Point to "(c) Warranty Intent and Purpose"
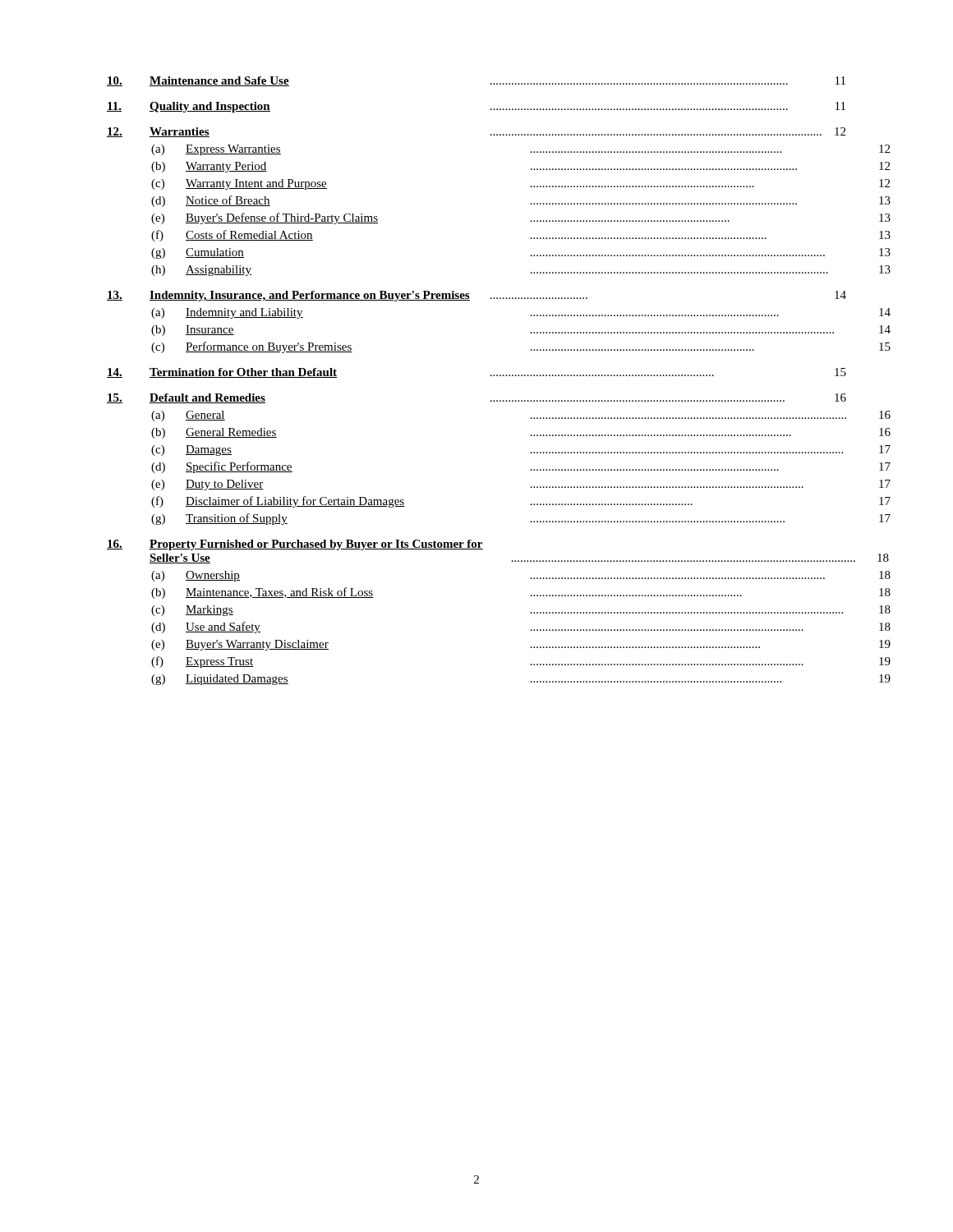The height and width of the screenshot is (1232, 953). (x=521, y=184)
